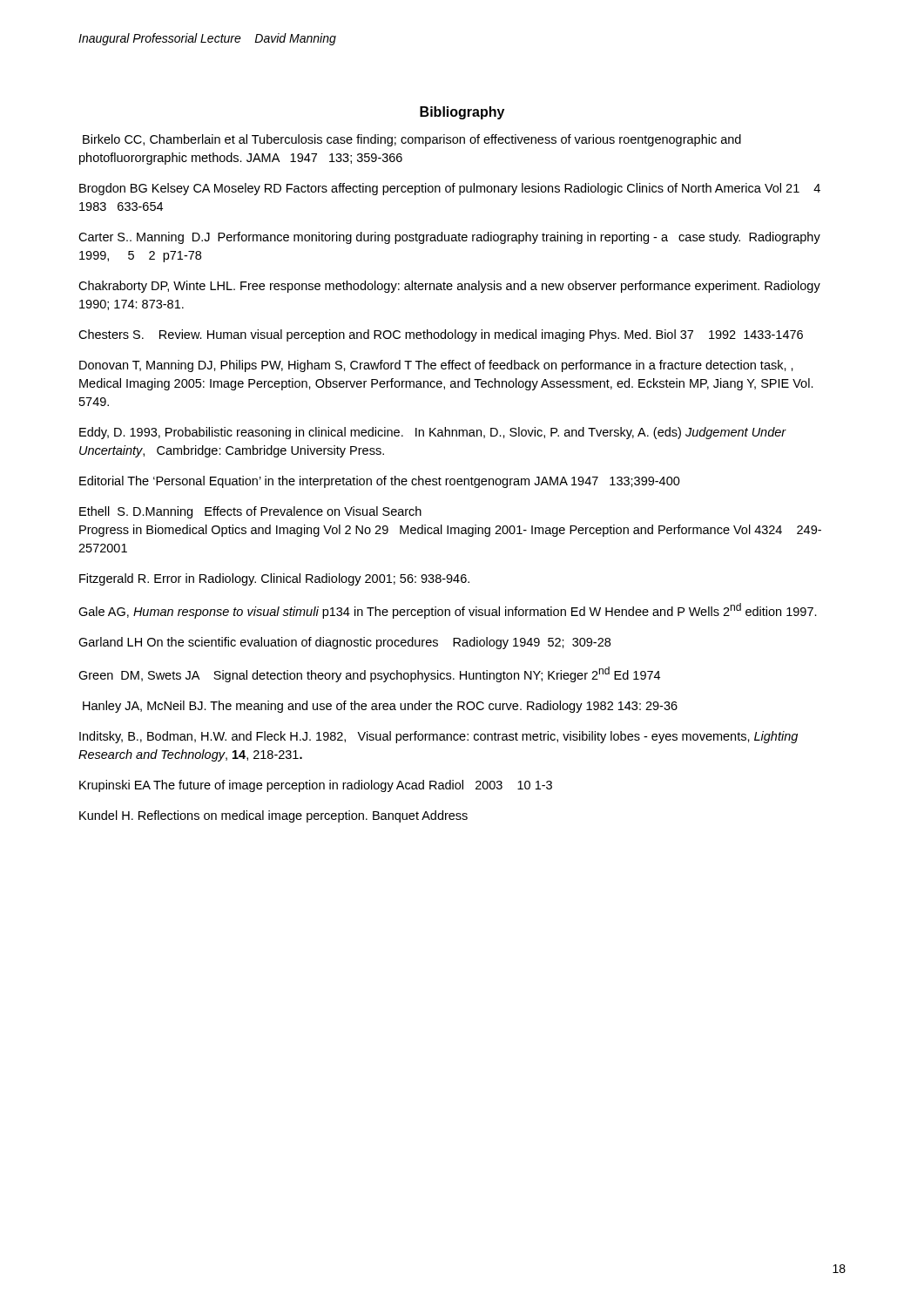The image size is (924, 1307).
Task: Click on the list item that says "Donovan T, Manning DJ, Philips PW,"
Action: (446, 384)
